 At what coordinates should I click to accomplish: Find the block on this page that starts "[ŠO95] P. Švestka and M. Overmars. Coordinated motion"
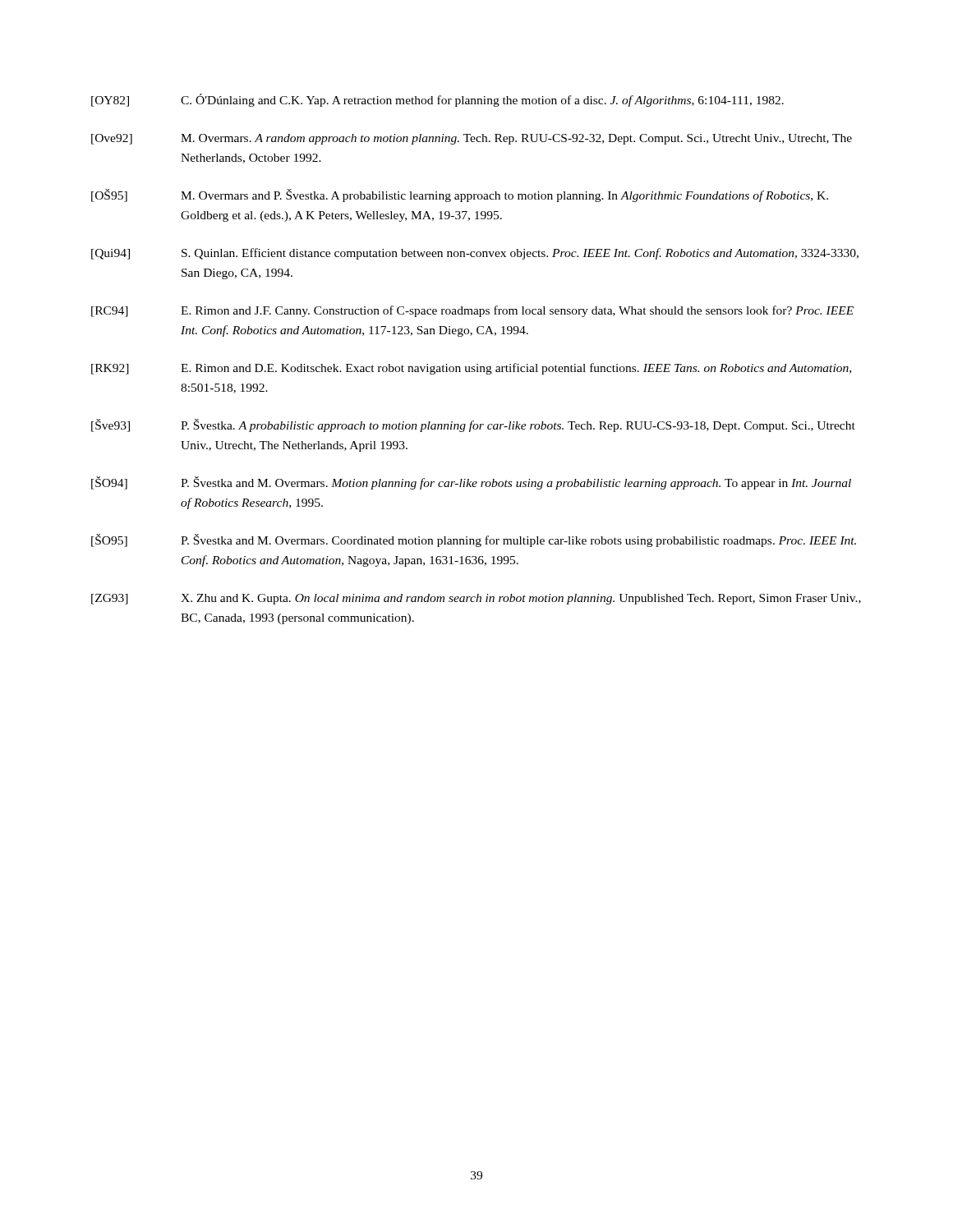(x=476, y=550)
